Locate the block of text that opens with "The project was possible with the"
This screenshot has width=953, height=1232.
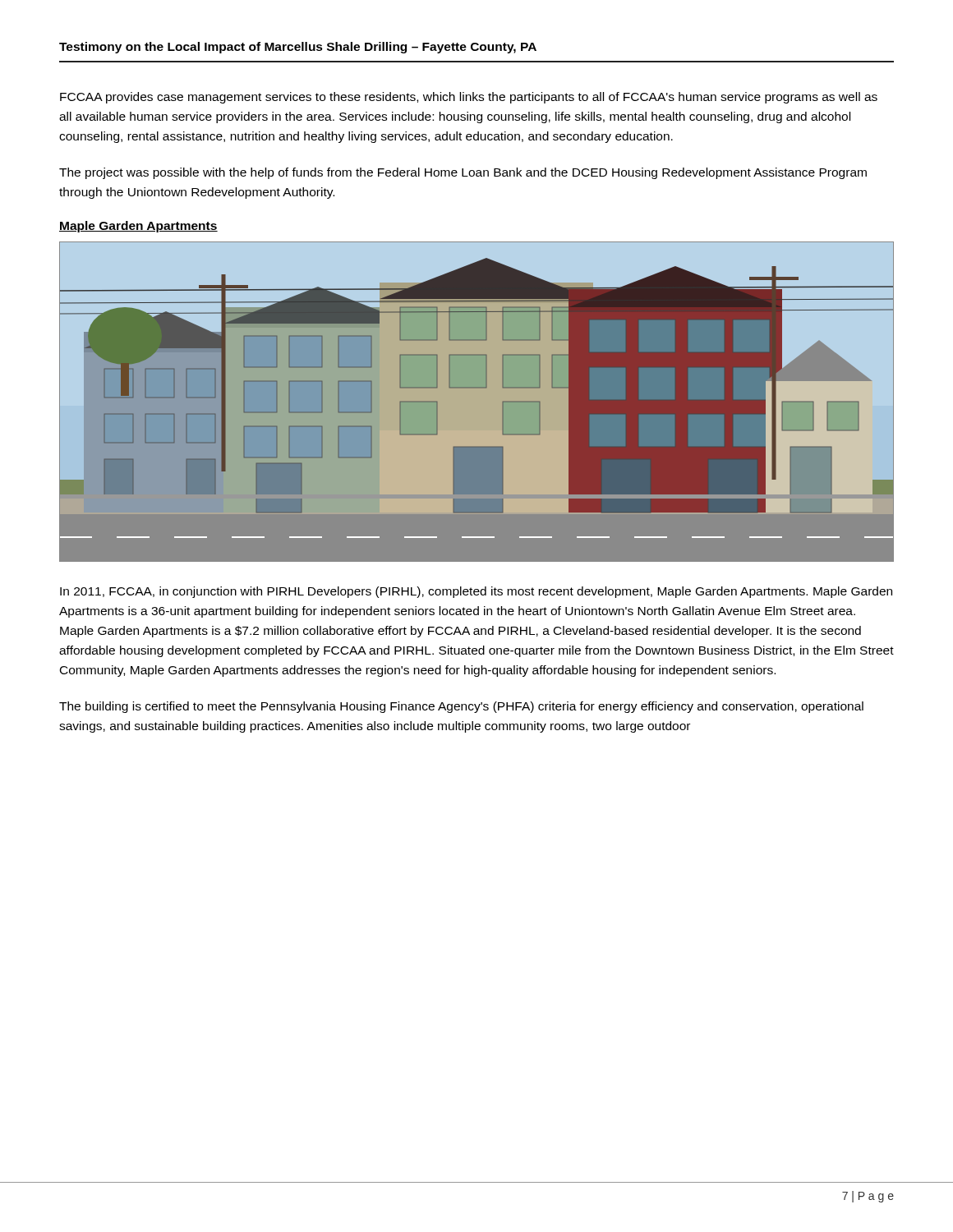463,182
